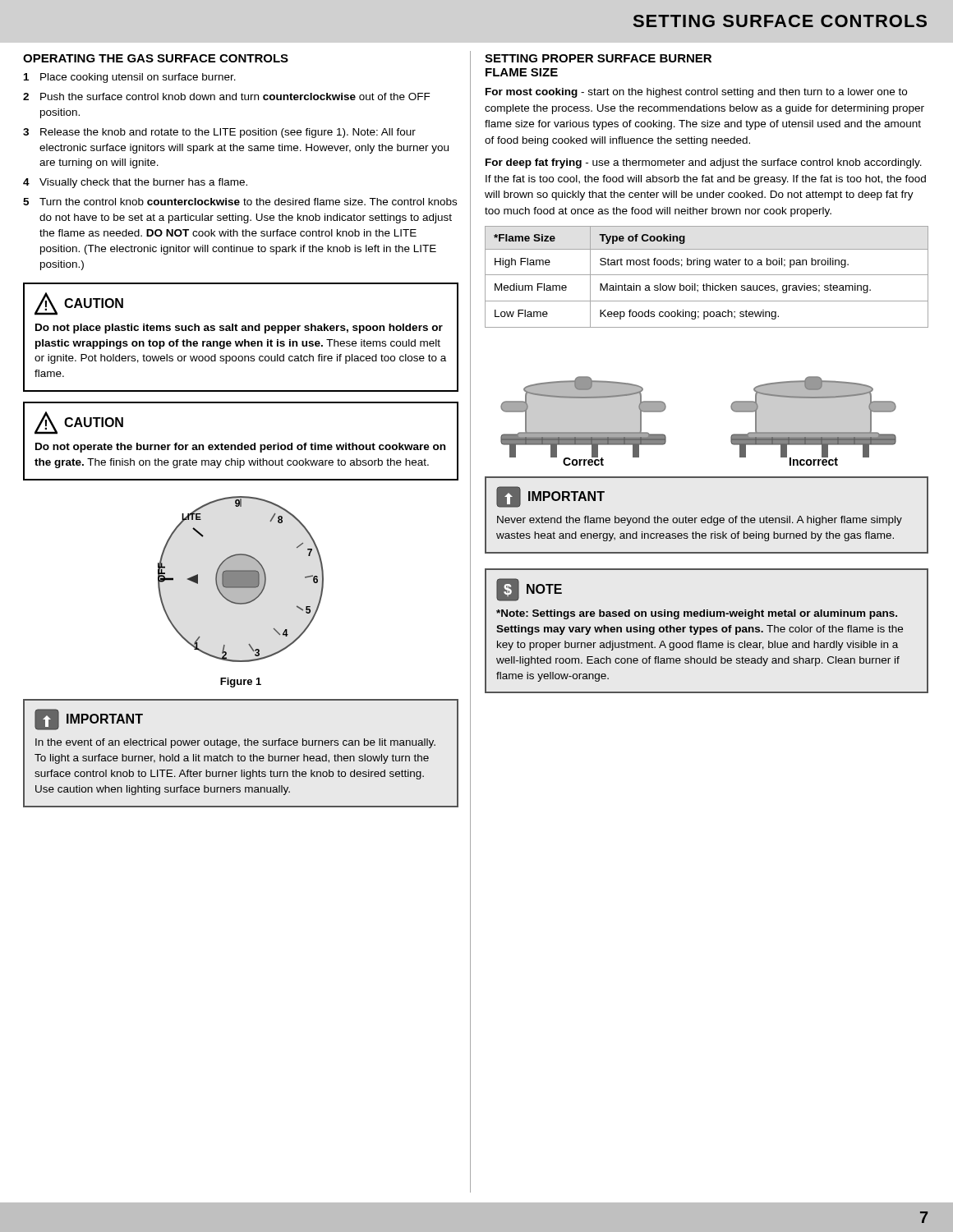Click on the section header that reads "SETTING PROPER SURFACE BURNERFLAME SIZE"
This screenshot has height=1232, width=953.
coord(598,65)
